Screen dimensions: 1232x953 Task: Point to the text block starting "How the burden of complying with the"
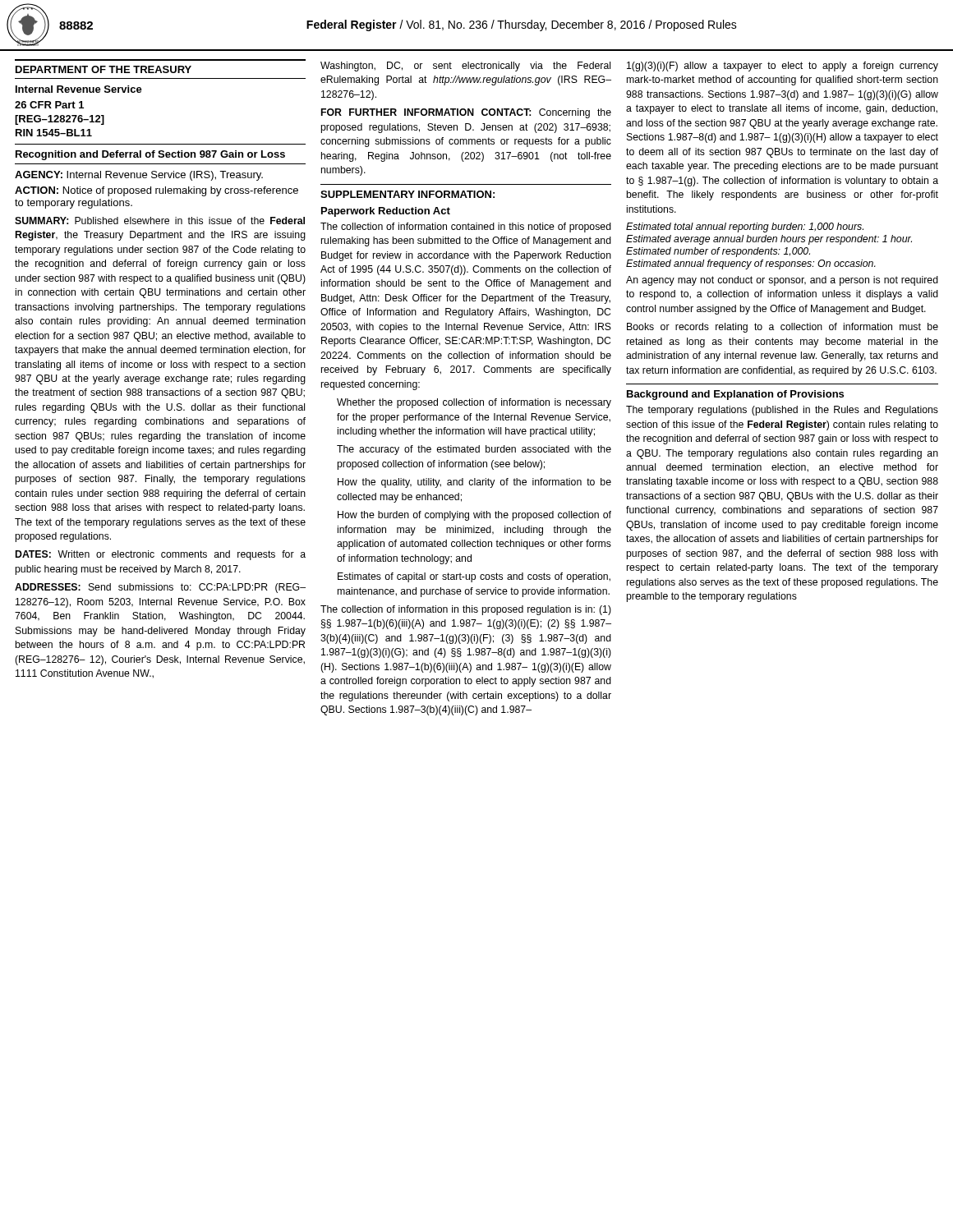click(x=474, y=537)
